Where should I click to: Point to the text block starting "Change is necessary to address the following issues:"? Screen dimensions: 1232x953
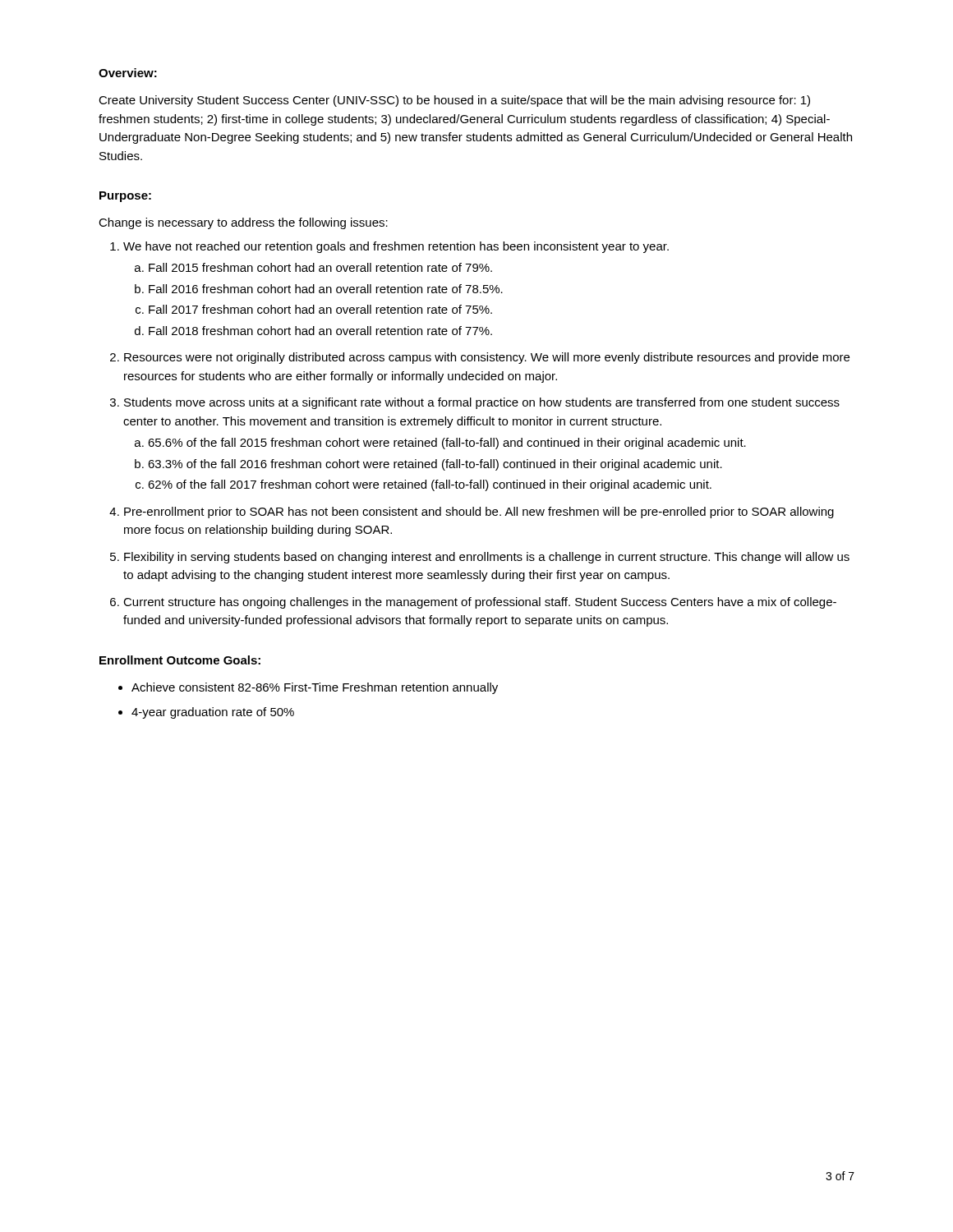pos(243,222)
